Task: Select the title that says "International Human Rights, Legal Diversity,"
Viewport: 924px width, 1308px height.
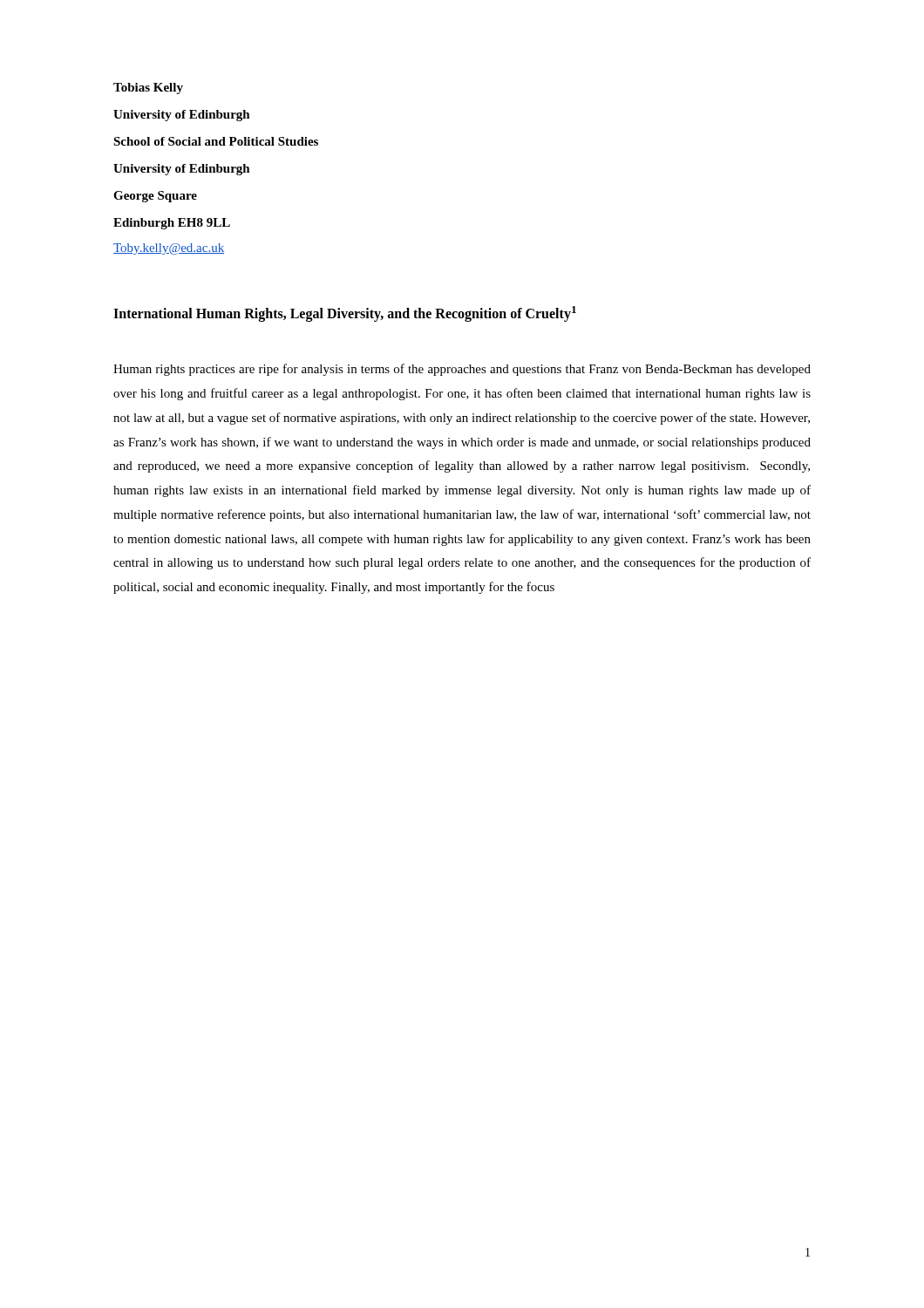Action: click(345, 312)
